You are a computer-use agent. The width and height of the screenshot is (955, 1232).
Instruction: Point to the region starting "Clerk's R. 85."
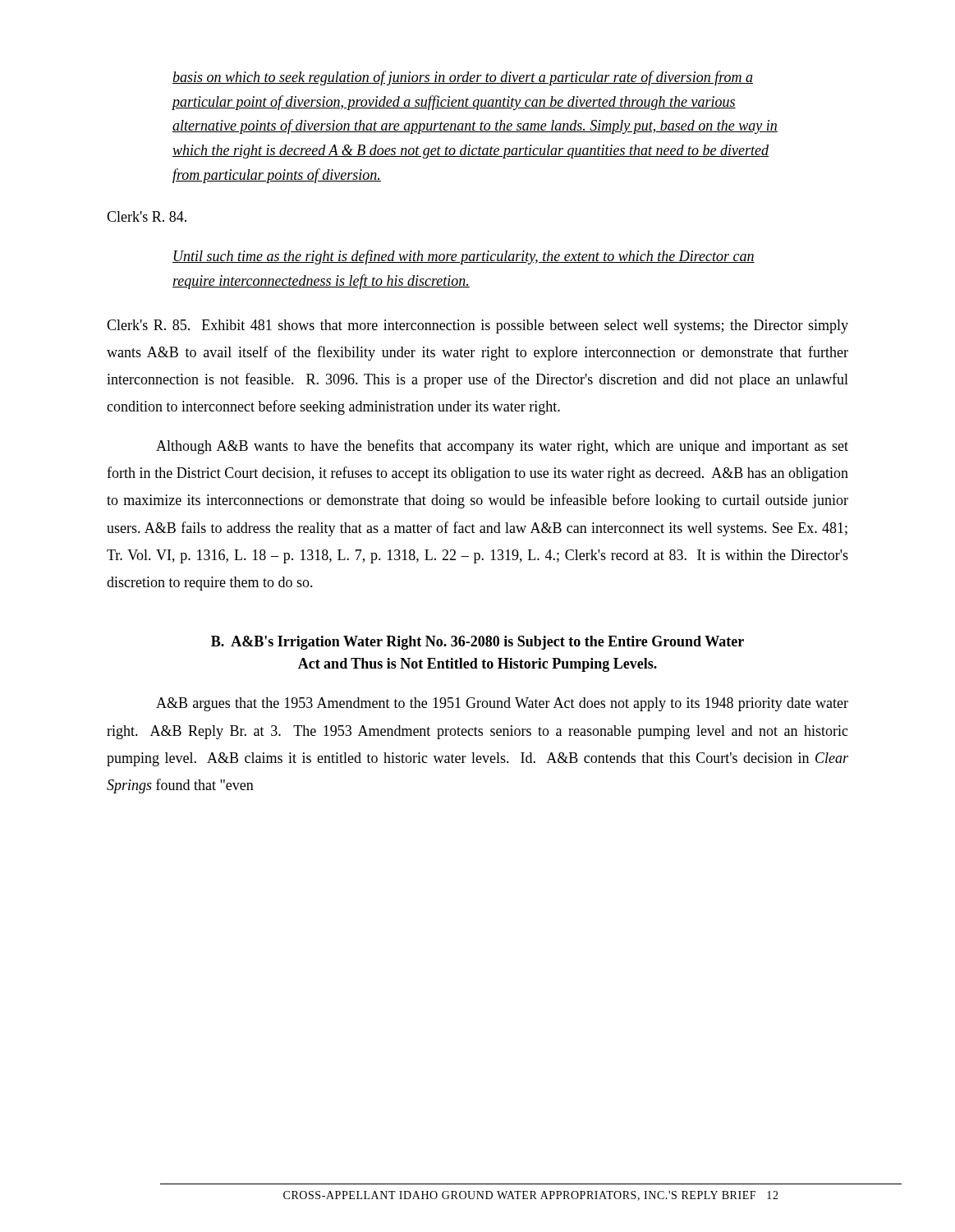click(478, 366)
